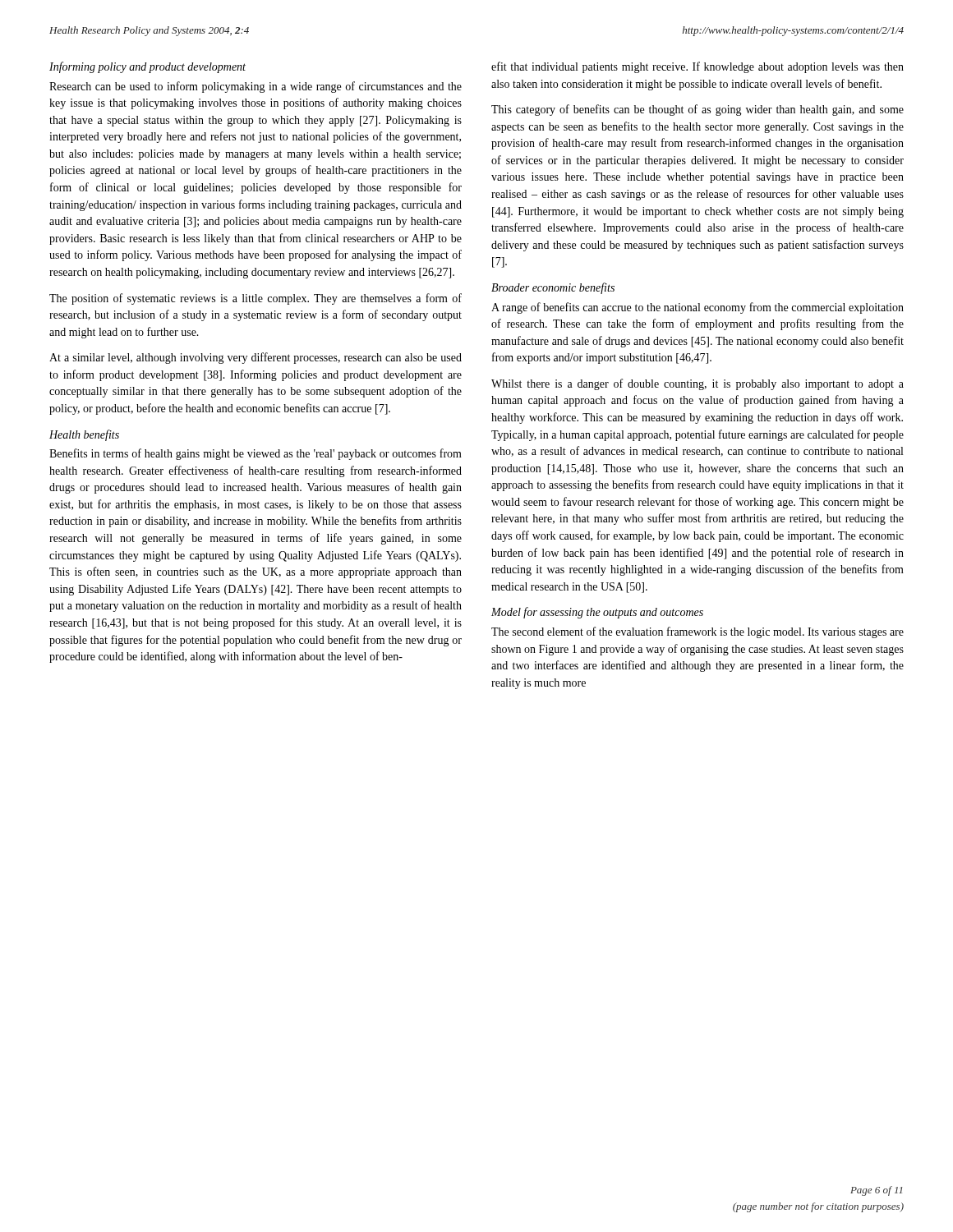This screenshot has height=1232, width=953.
Task: Find the text block with the text "The position of systematic reviews is a little"
Action: point(255,316)
